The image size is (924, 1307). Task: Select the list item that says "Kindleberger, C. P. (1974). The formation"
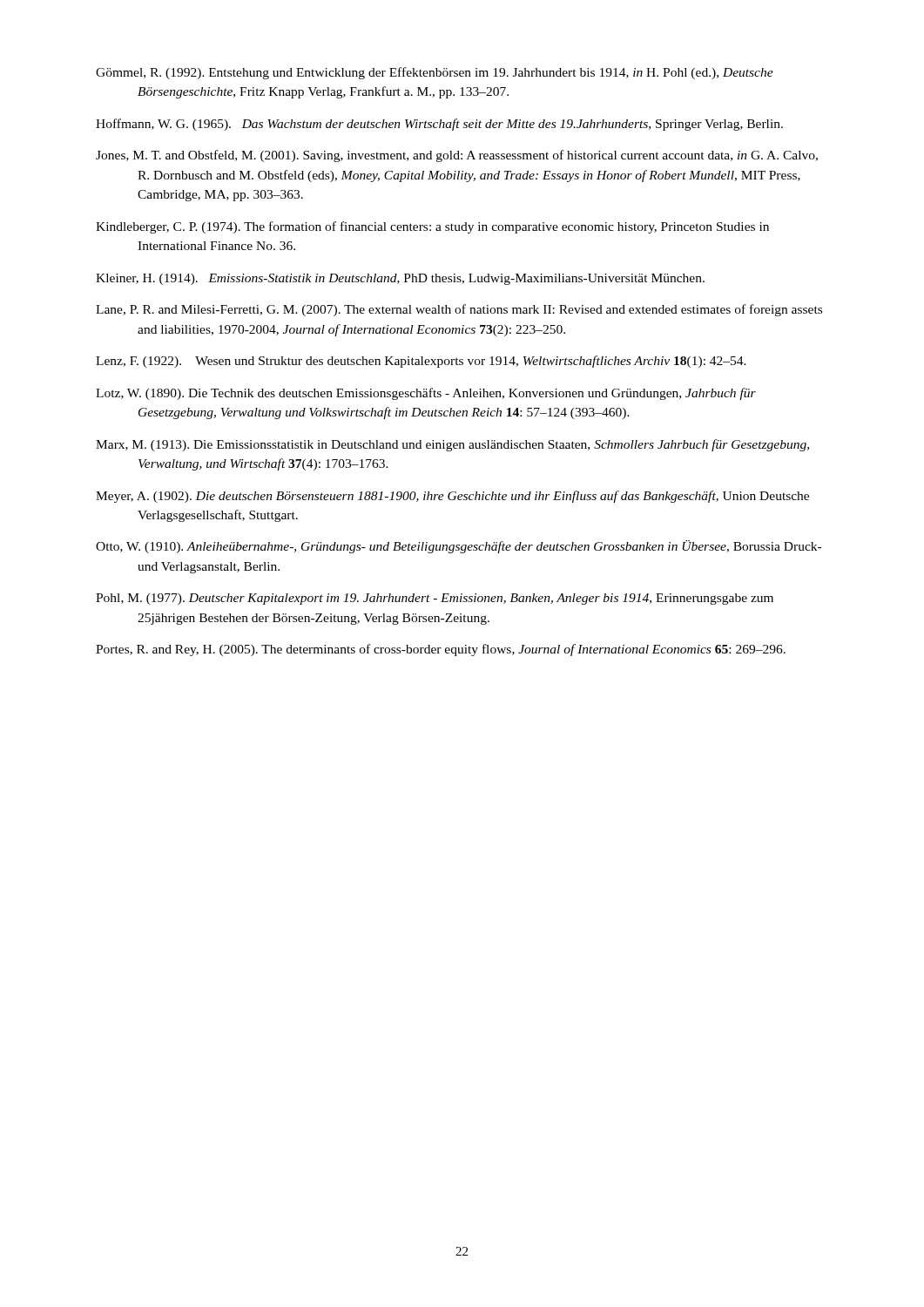[x=433, y=236]
